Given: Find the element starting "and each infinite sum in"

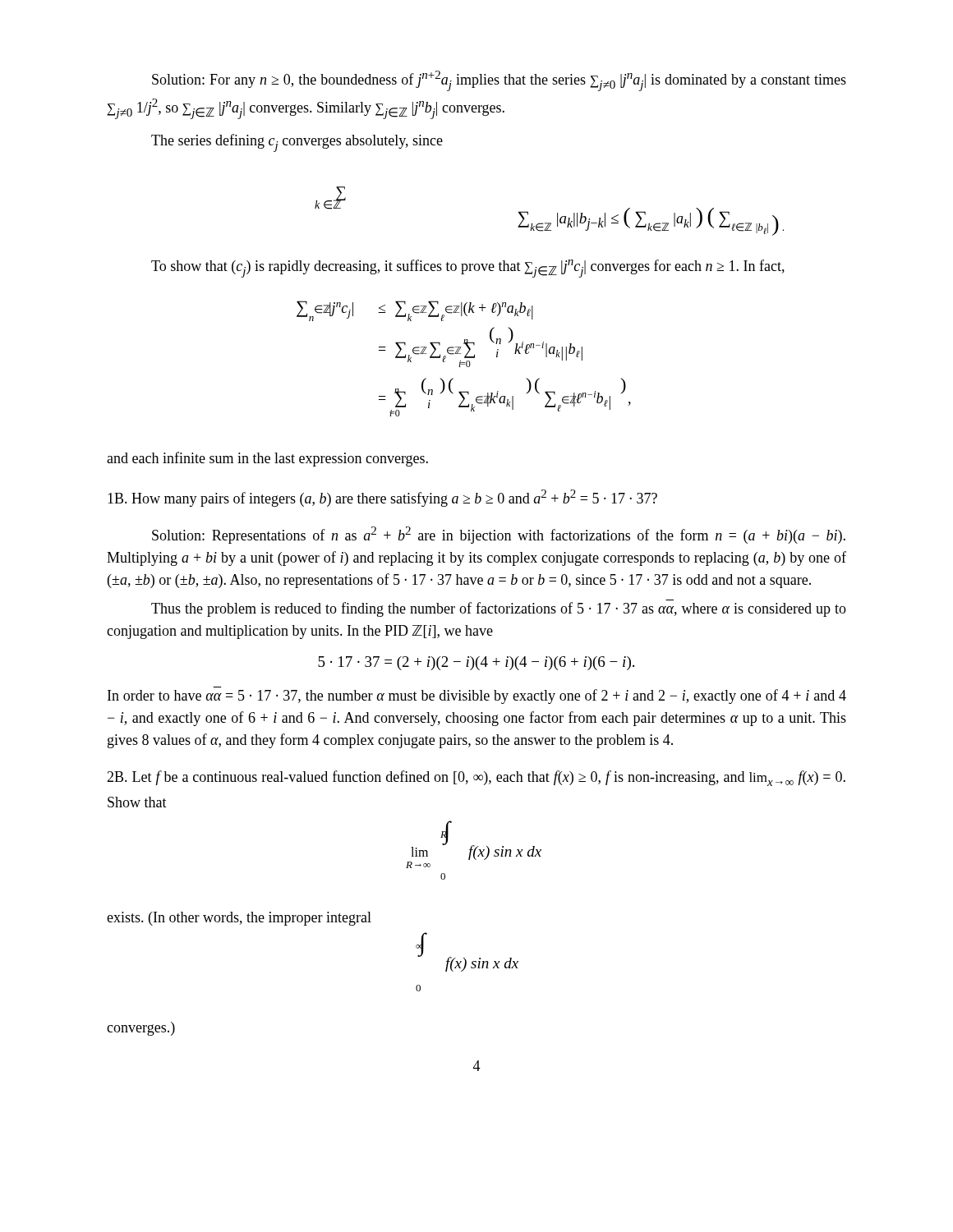Looking at the screenshot, I should tap(268, 458).
